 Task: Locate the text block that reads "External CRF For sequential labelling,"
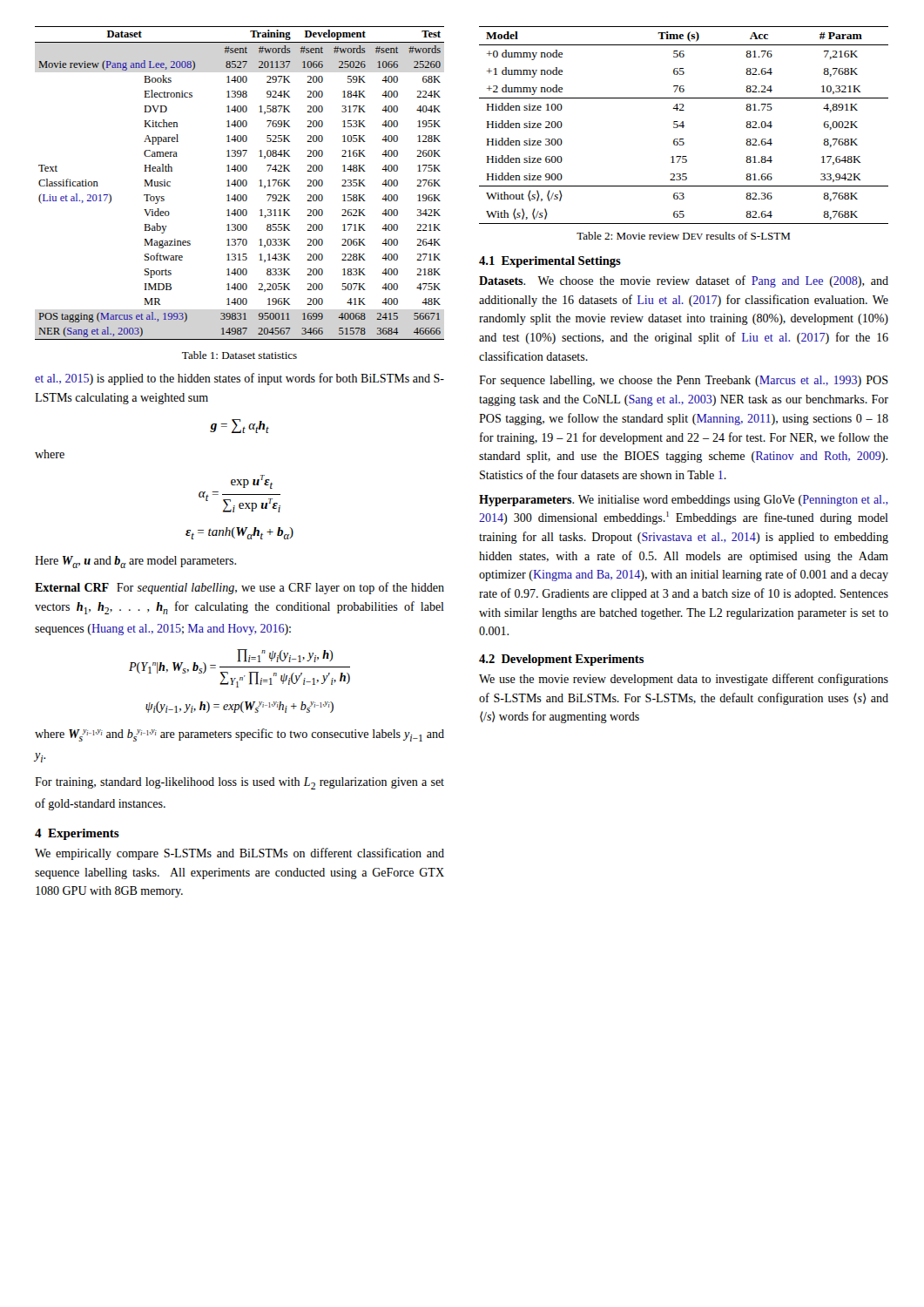click(x=240, y=608)
